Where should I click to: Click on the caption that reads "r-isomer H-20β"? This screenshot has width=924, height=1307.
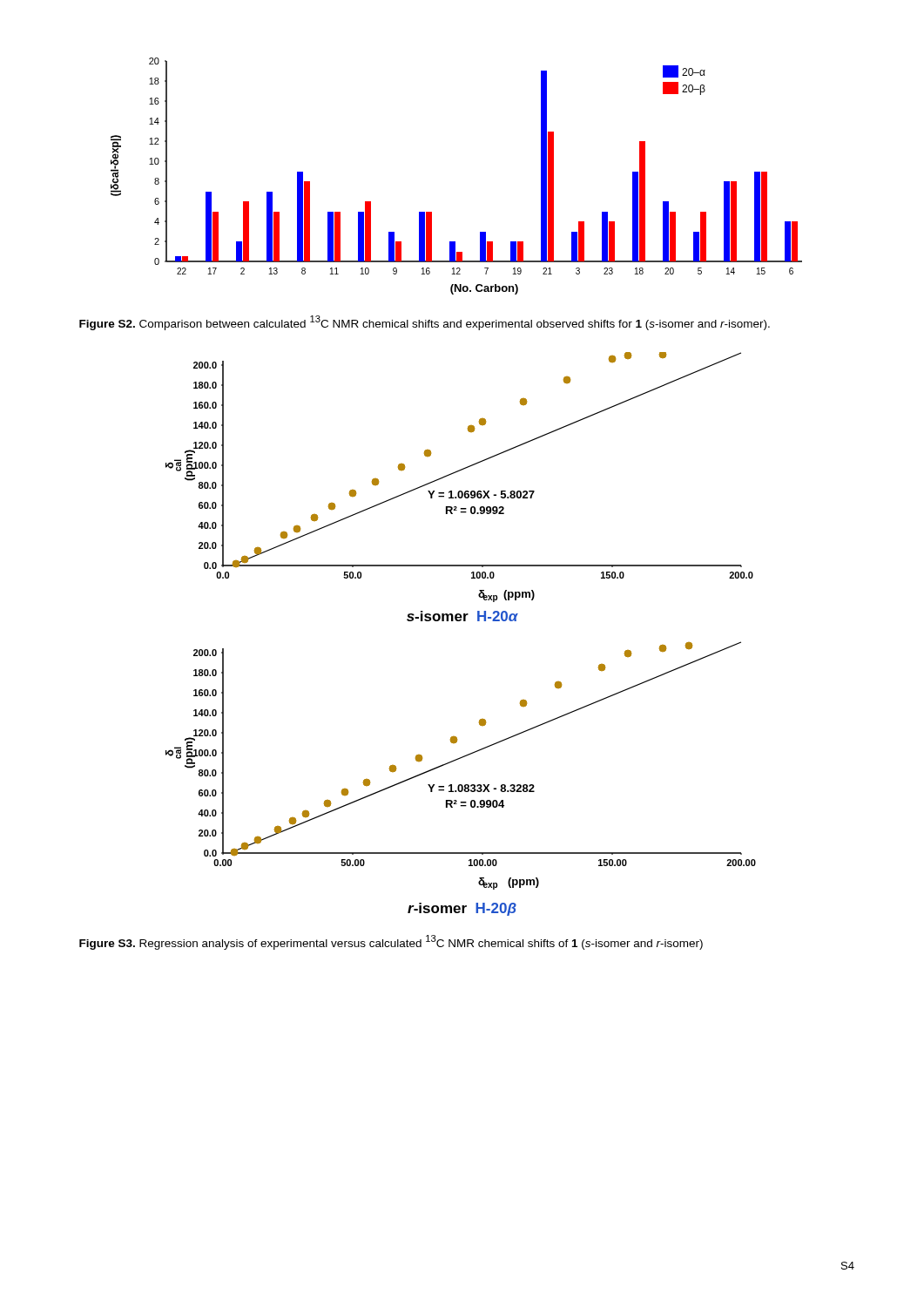click(x=462, y=908)
